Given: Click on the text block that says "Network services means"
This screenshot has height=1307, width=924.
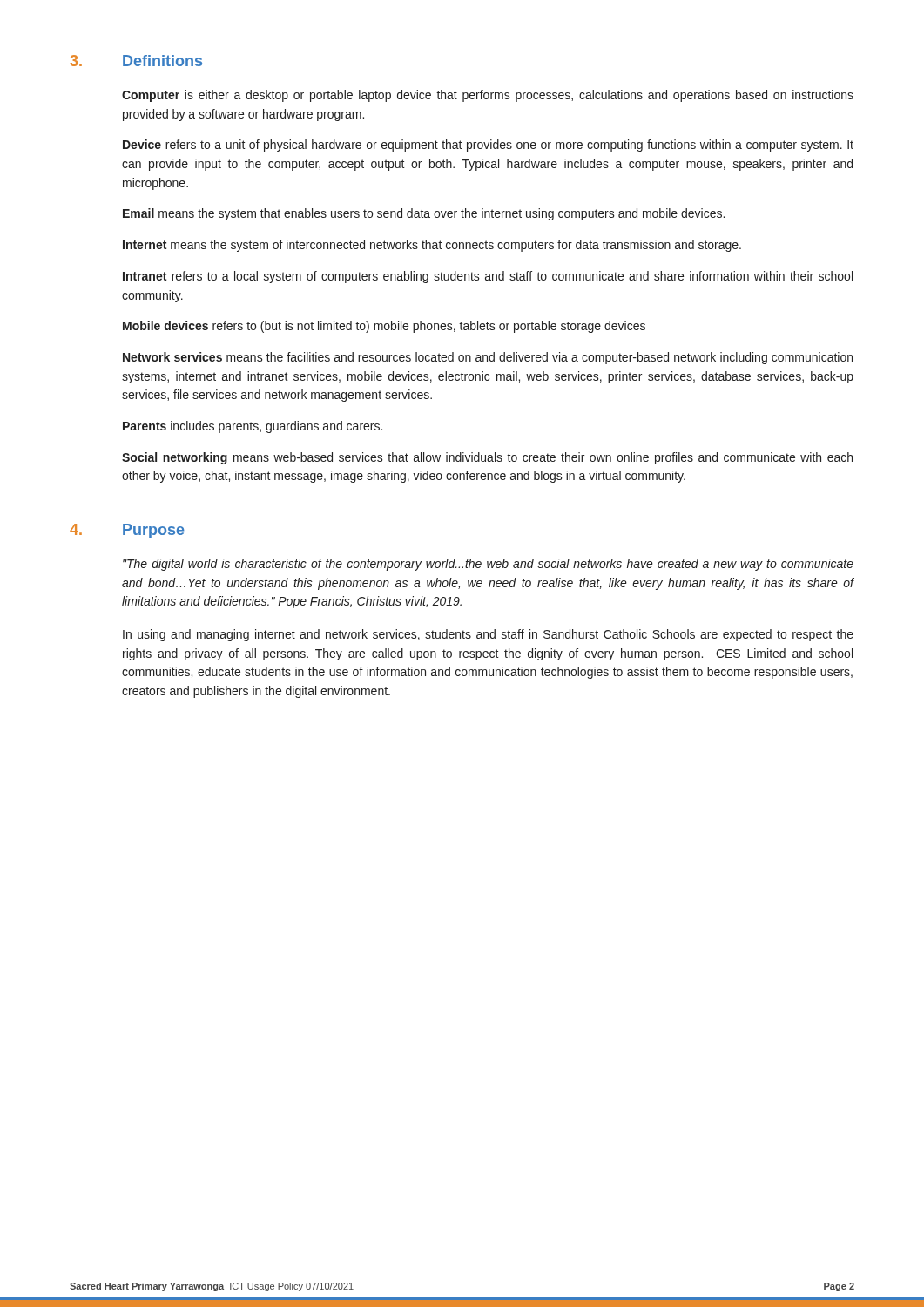Looking at the screenshot, I should pyautogui.click(x=488, y=376).
